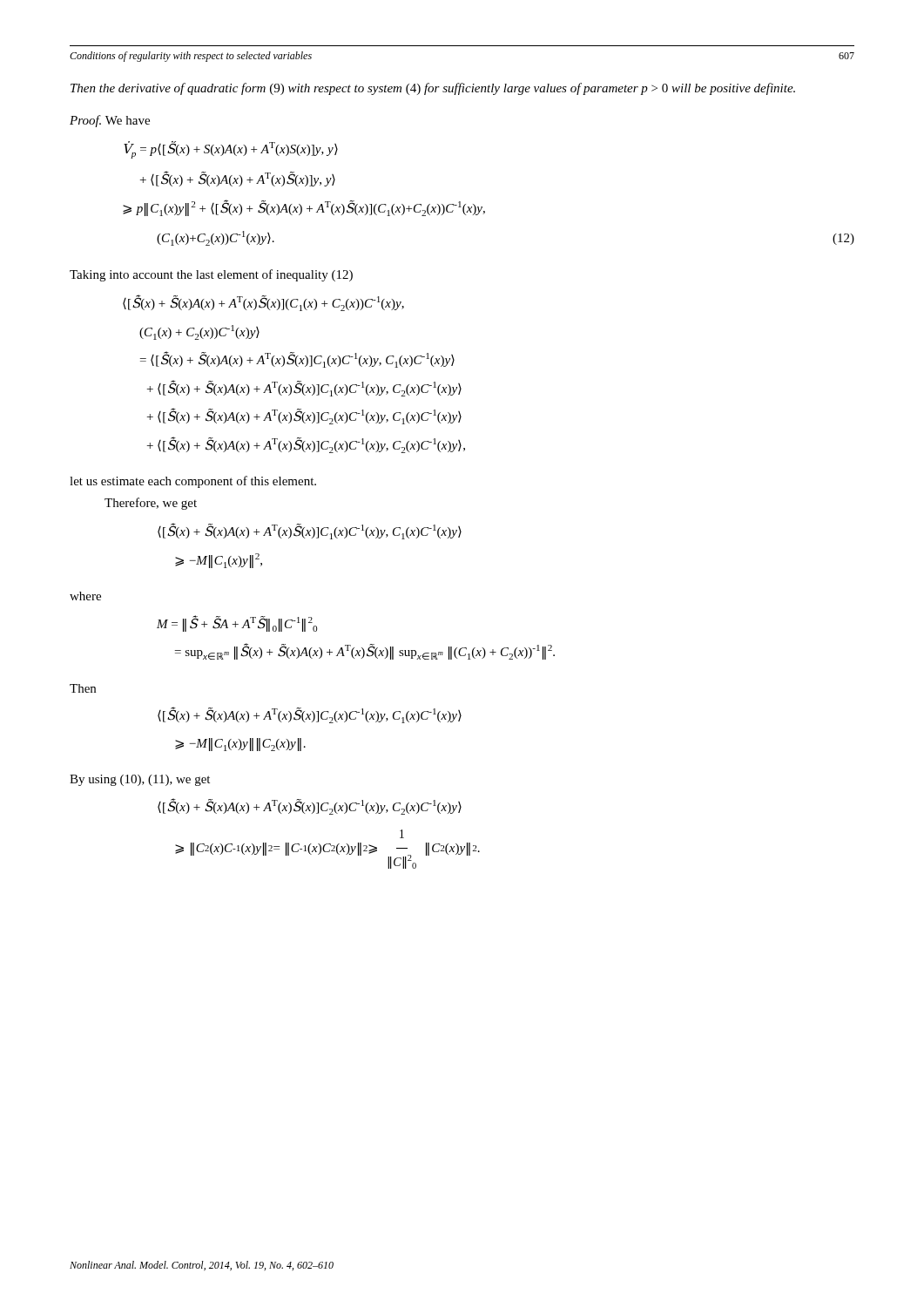Locate the text block that says "Taking into account the last element of"
The height and width of the screenshot is (1307, 924).
(211, 274)
